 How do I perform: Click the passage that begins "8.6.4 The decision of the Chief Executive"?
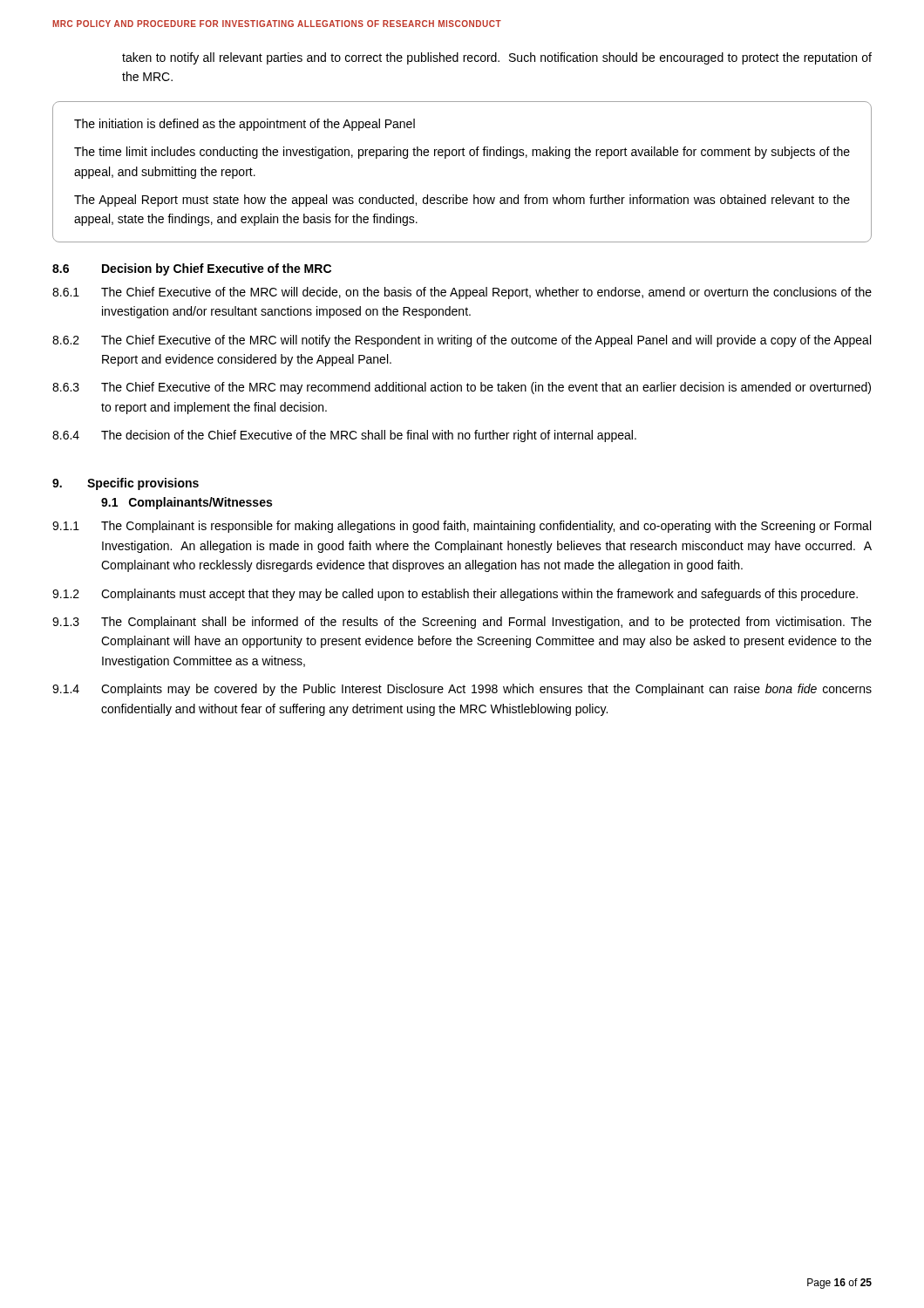pos(462,435)
